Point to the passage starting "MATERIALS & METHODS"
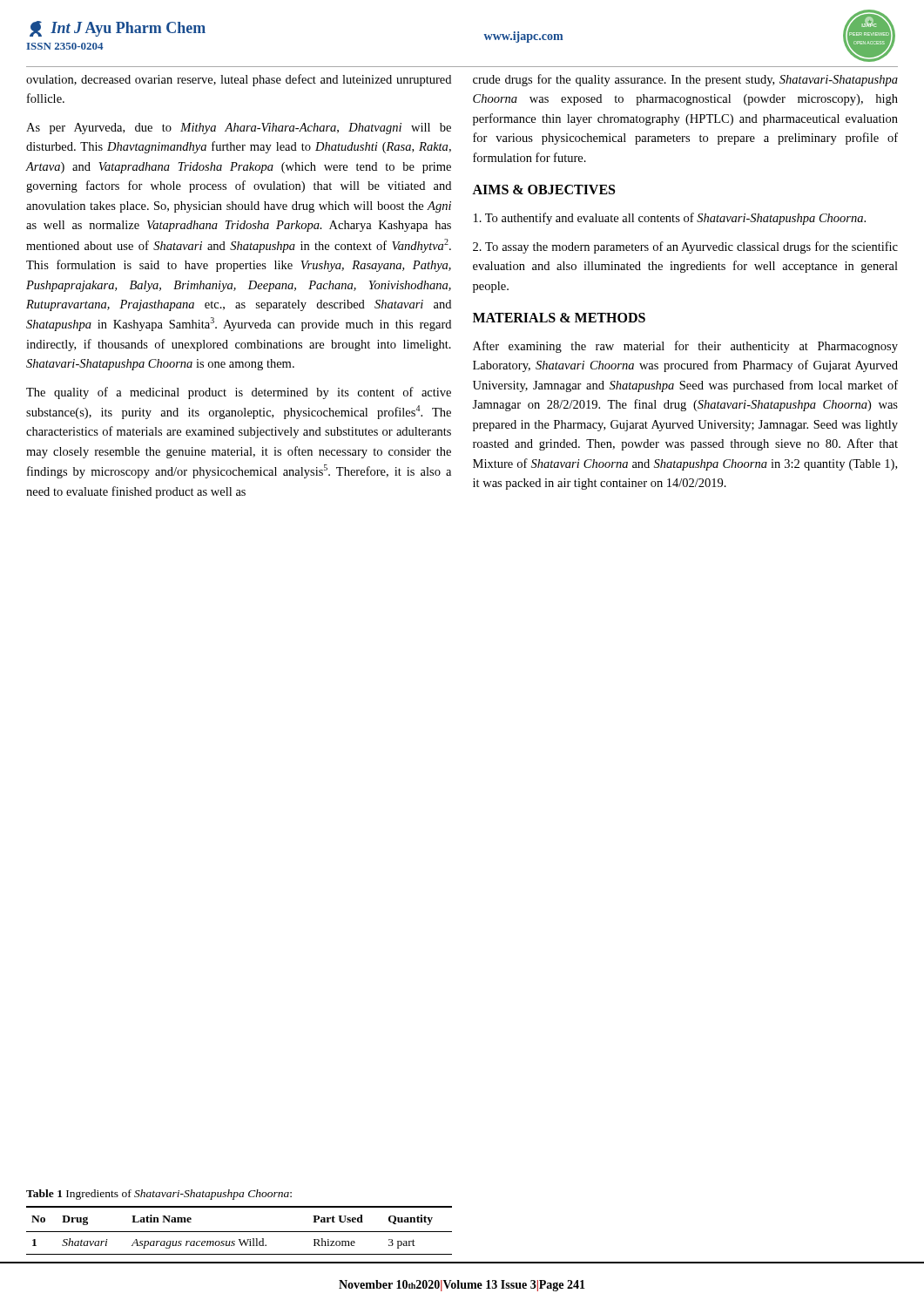 pos(559,318)
